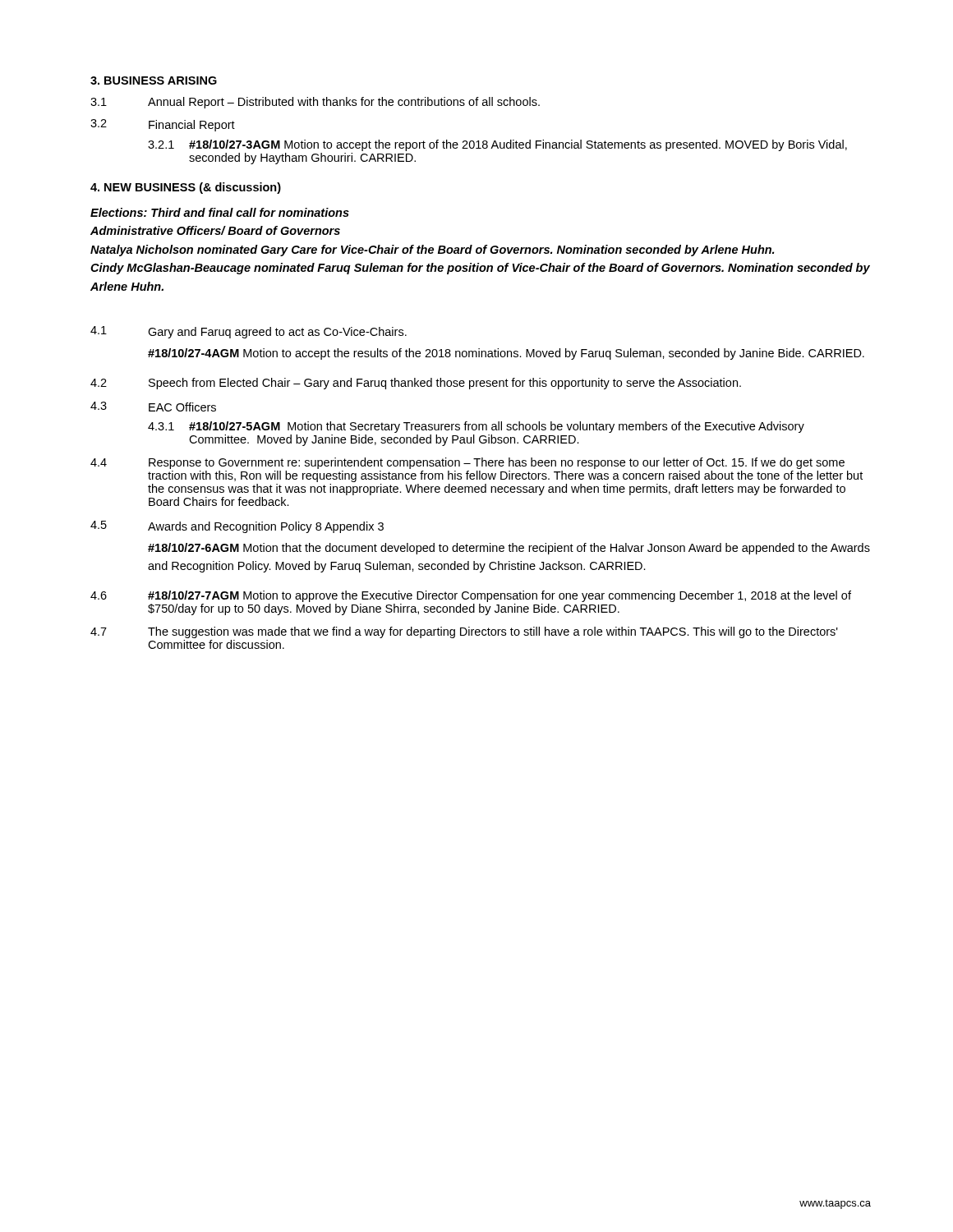Viewport: 953px width, 1232px height.
Task: Select the element starting "4. NEW BUSINESS (& discussion)"
Action: point(186,187)
